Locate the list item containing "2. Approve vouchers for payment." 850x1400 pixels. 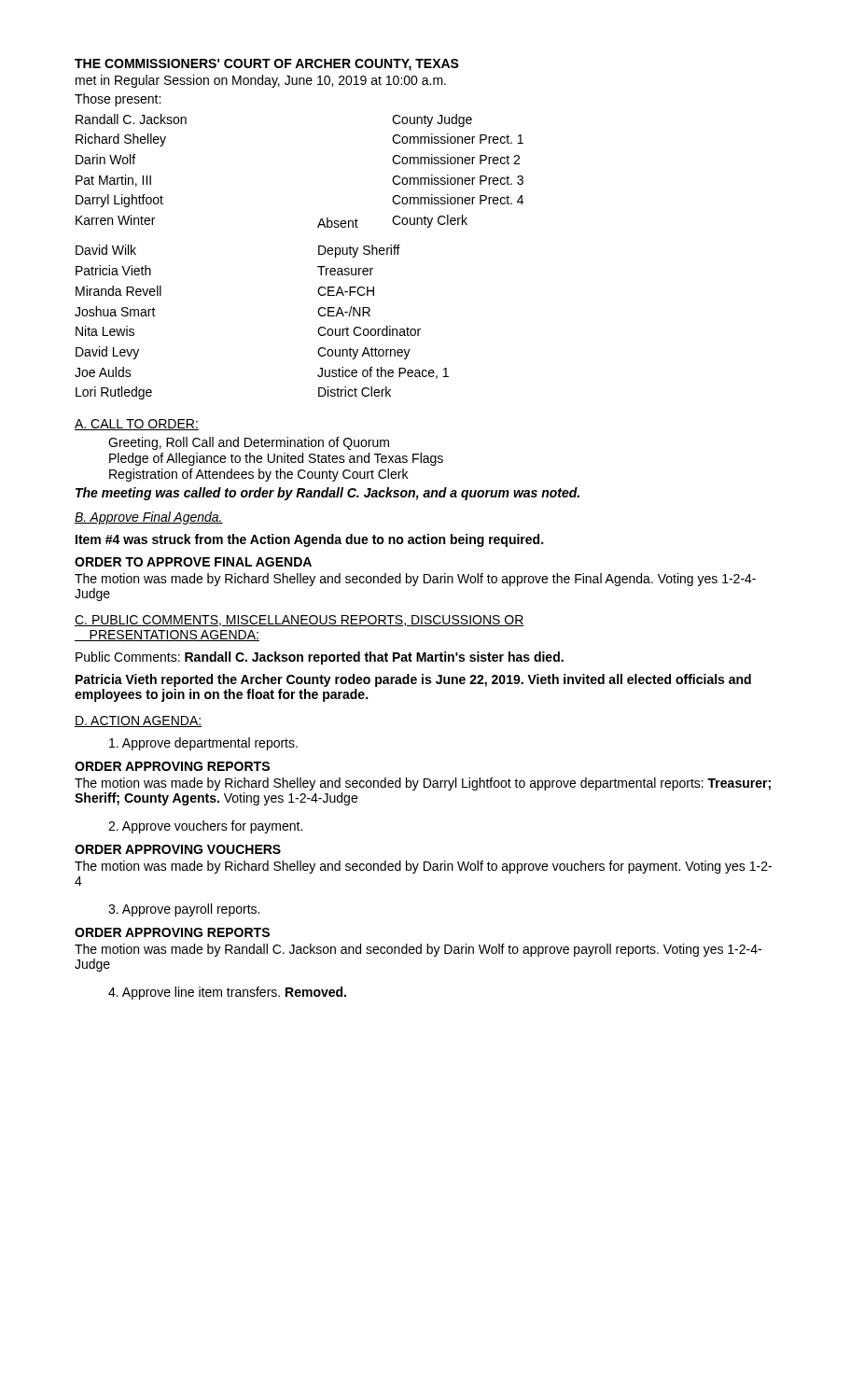pyautogui.click(x=206, y=826)
